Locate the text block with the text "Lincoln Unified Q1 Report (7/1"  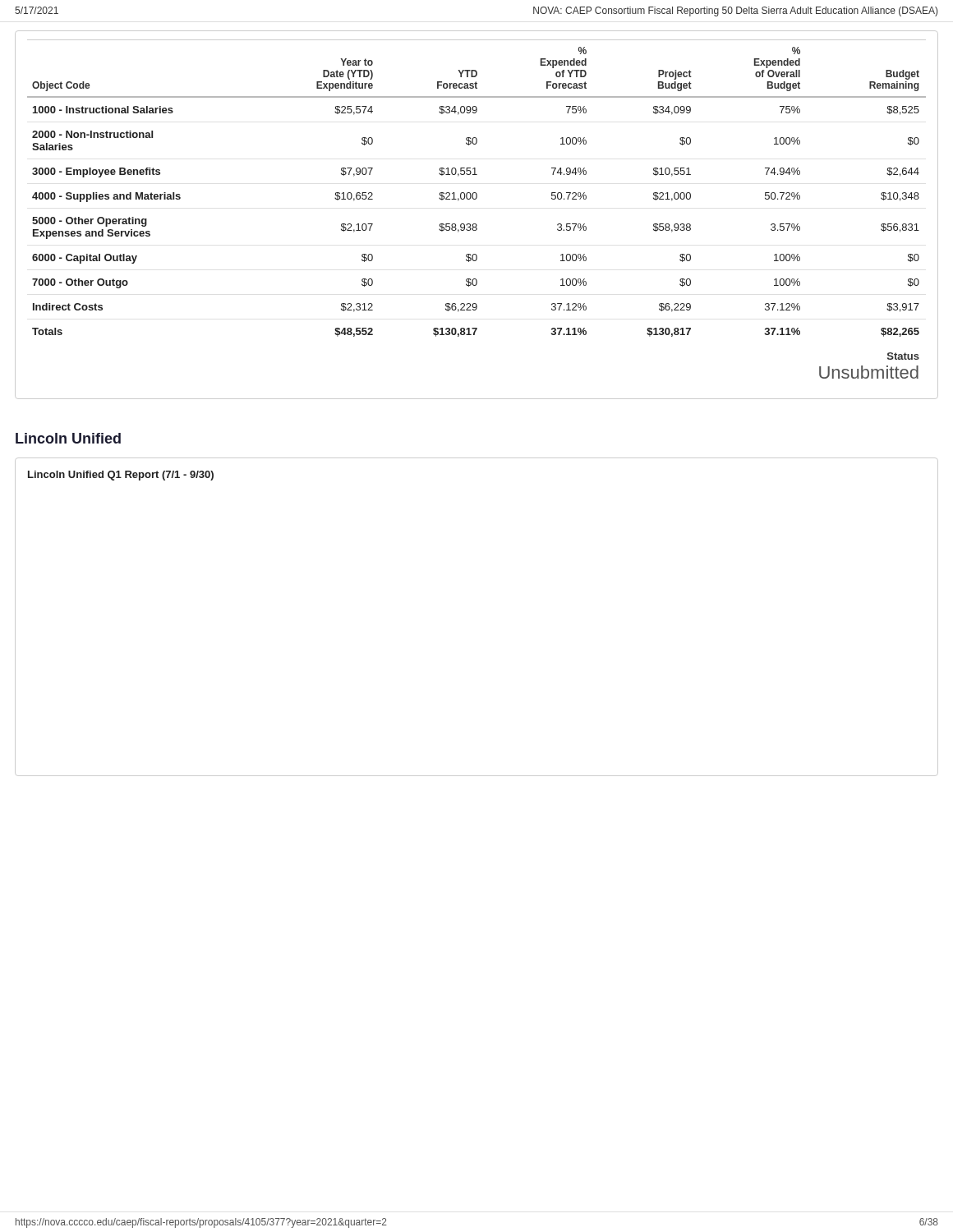pyautogui.click(x=121, y=474)
